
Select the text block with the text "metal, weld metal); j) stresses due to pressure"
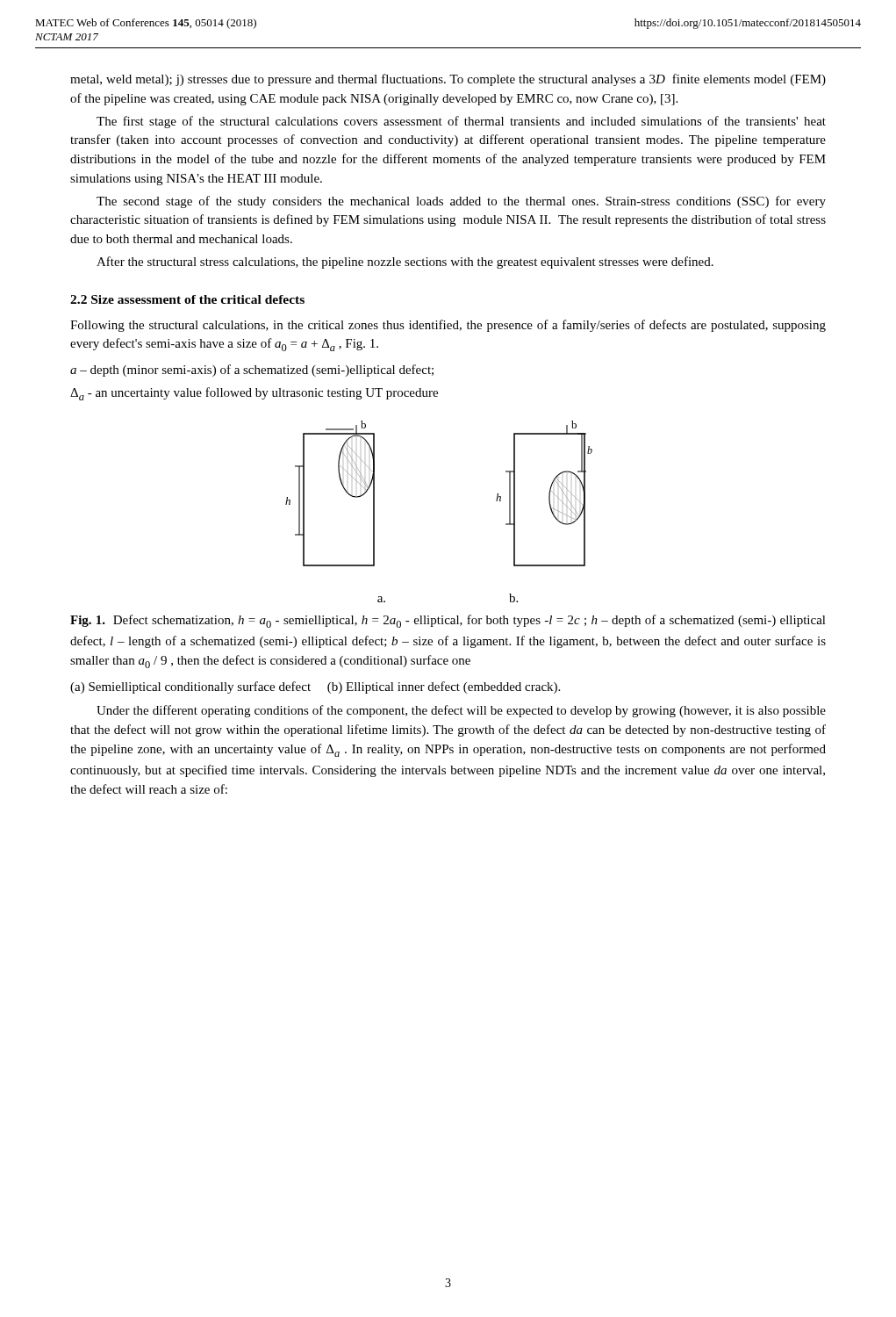[x=448, y=89]
